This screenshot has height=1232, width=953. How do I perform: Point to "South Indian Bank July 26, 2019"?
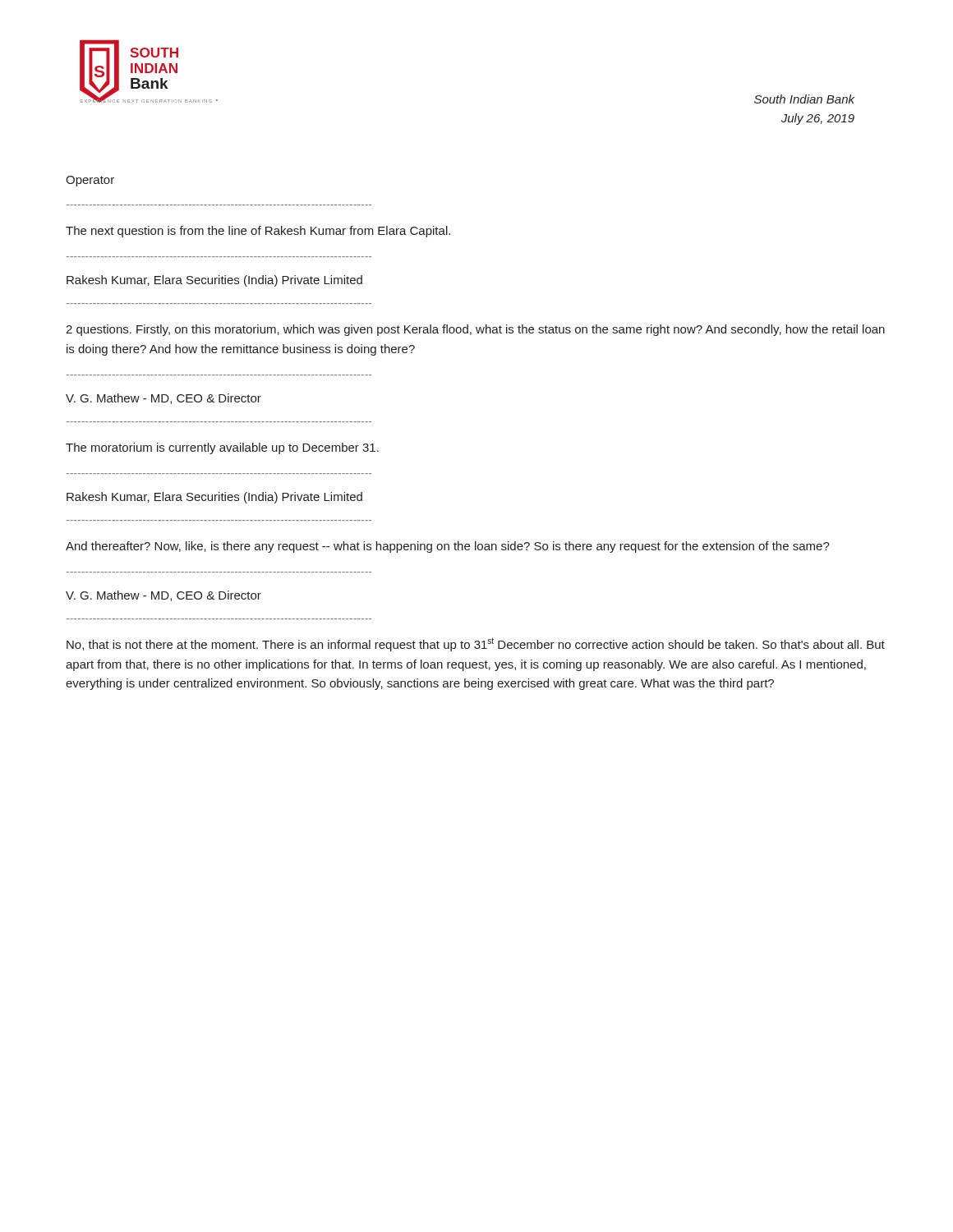coord(804,108)
